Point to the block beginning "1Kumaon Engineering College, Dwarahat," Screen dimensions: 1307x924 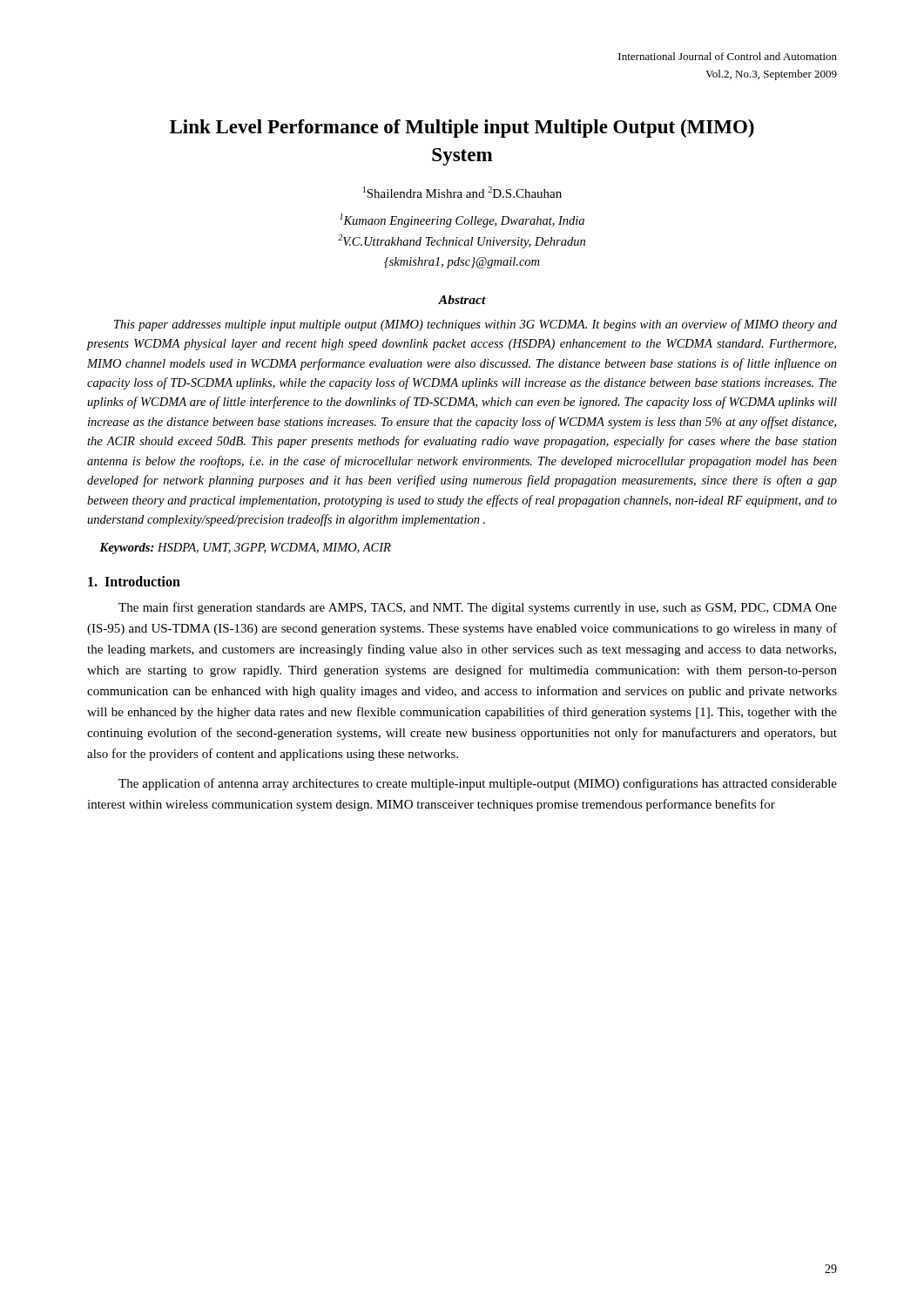pos(462,240)
